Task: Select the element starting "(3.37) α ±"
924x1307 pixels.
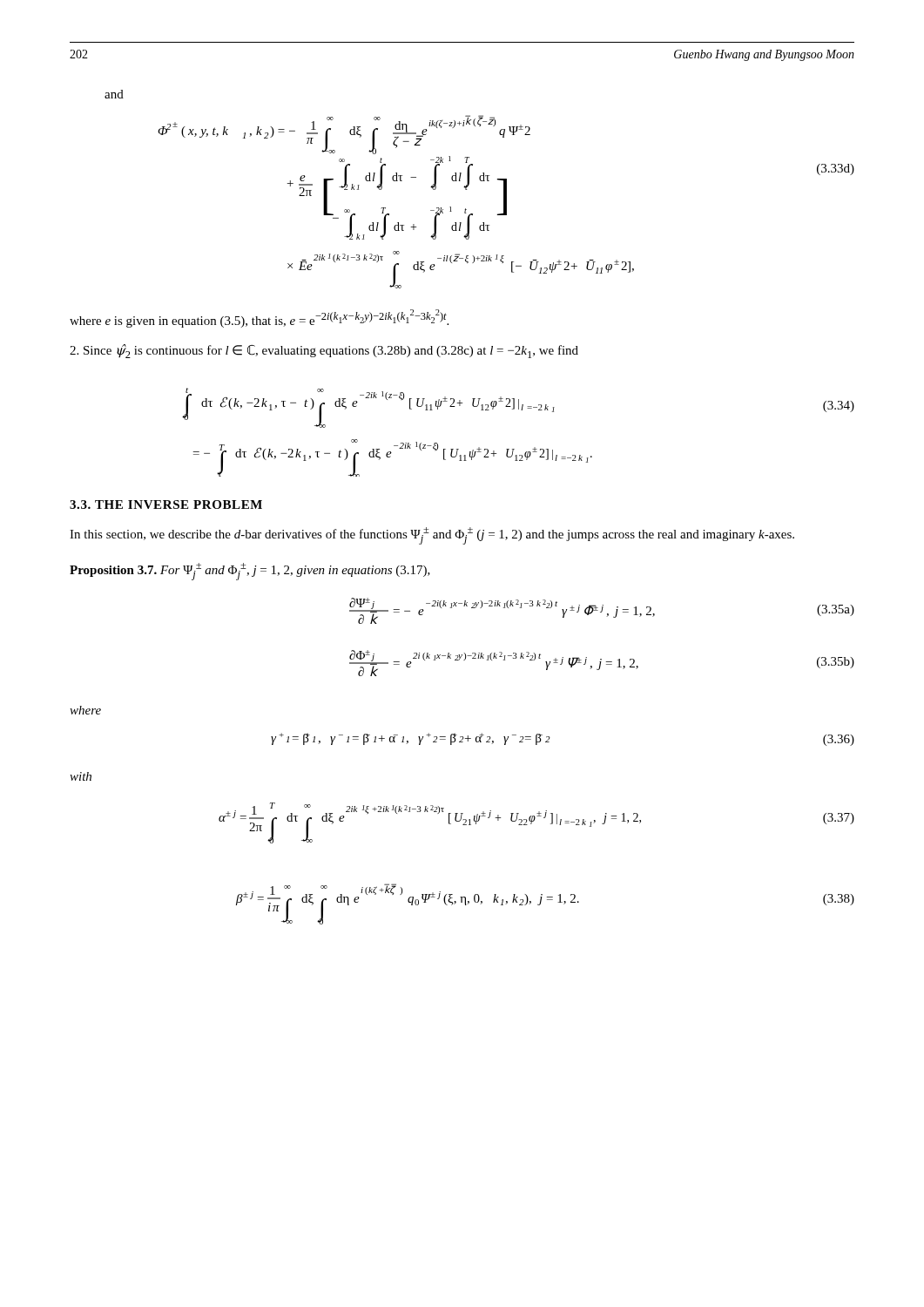Action: click(x=523, y=824)
